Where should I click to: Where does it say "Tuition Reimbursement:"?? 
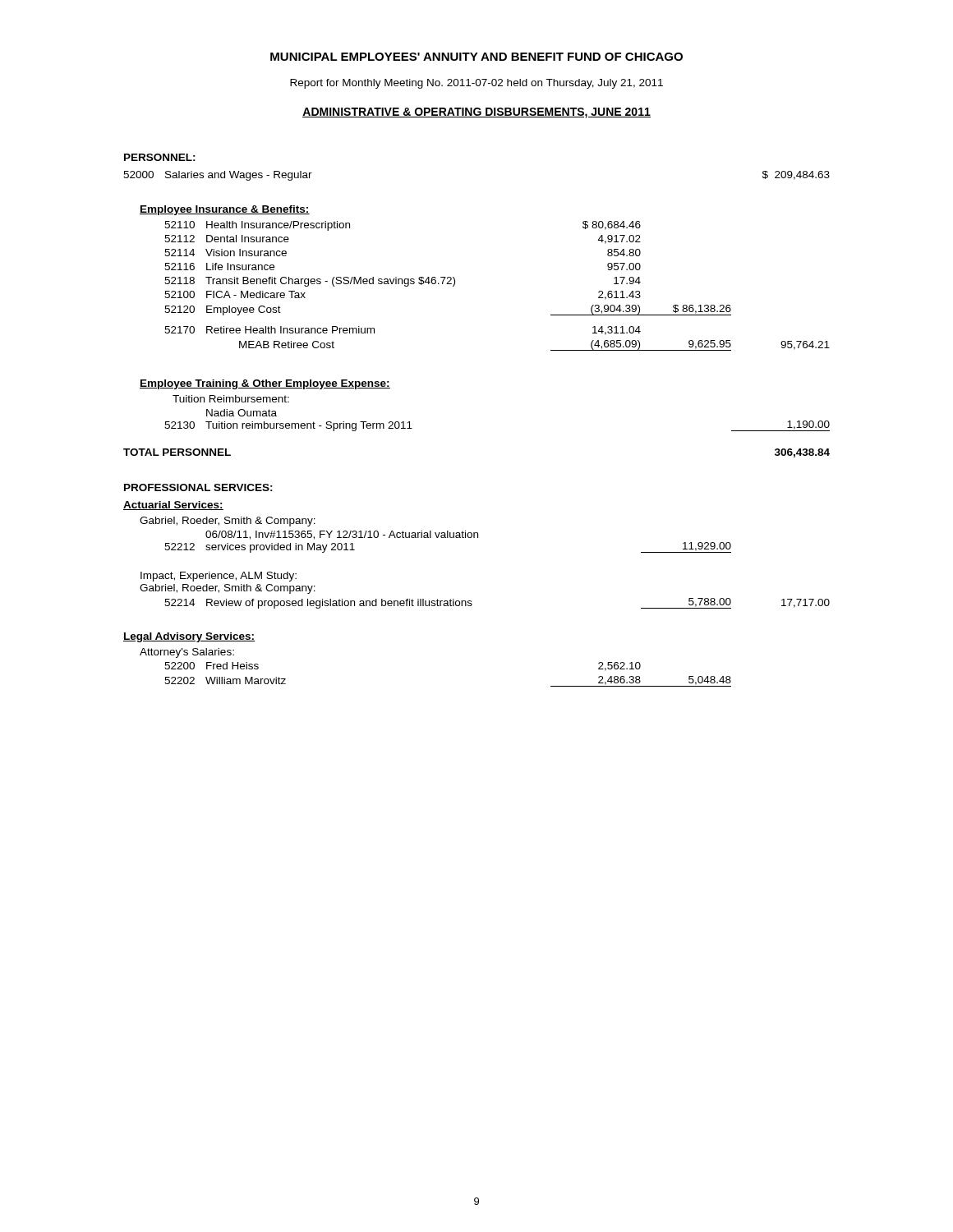click(x=231, y=399)
